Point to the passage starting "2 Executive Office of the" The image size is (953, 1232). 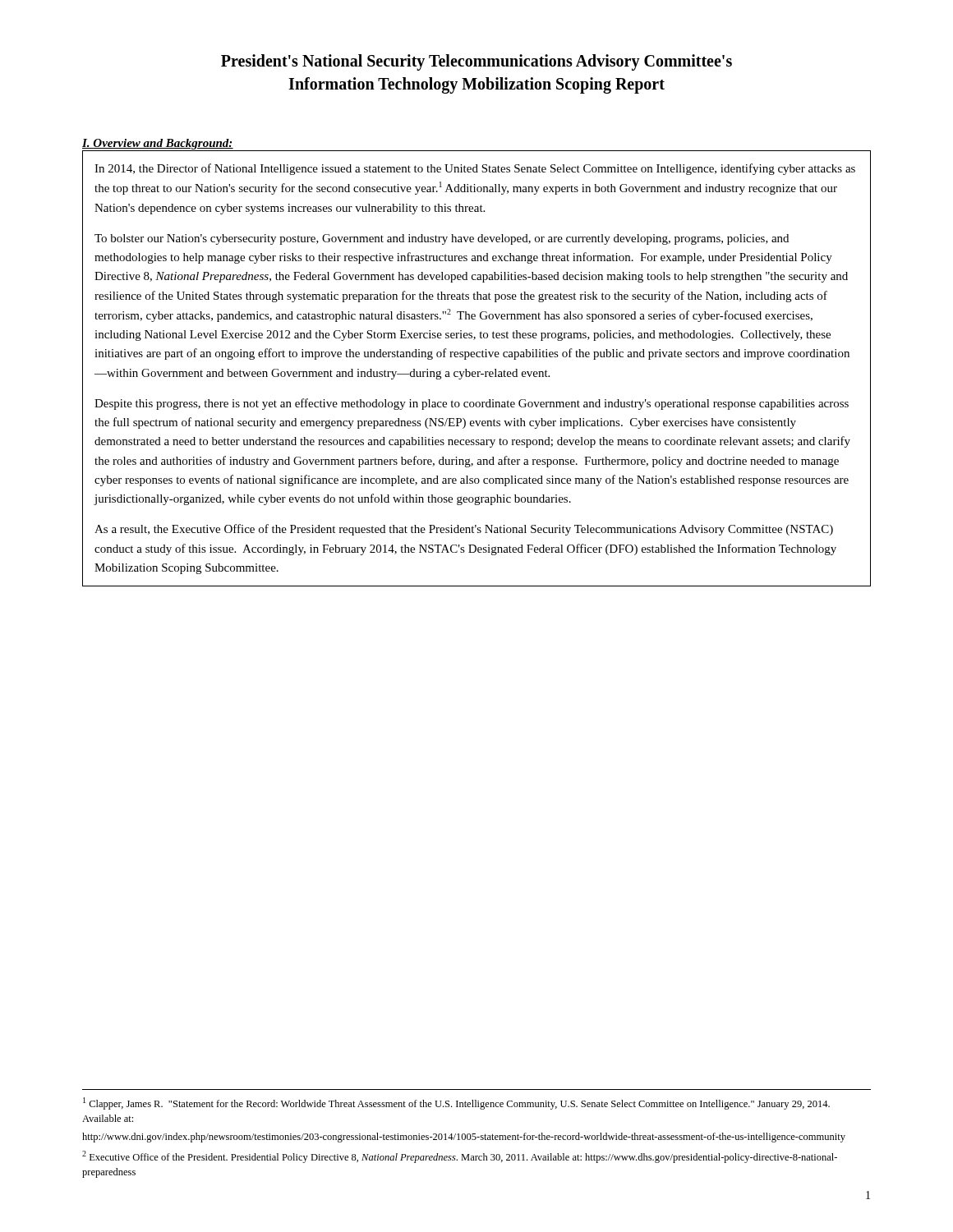[460, 1163]
